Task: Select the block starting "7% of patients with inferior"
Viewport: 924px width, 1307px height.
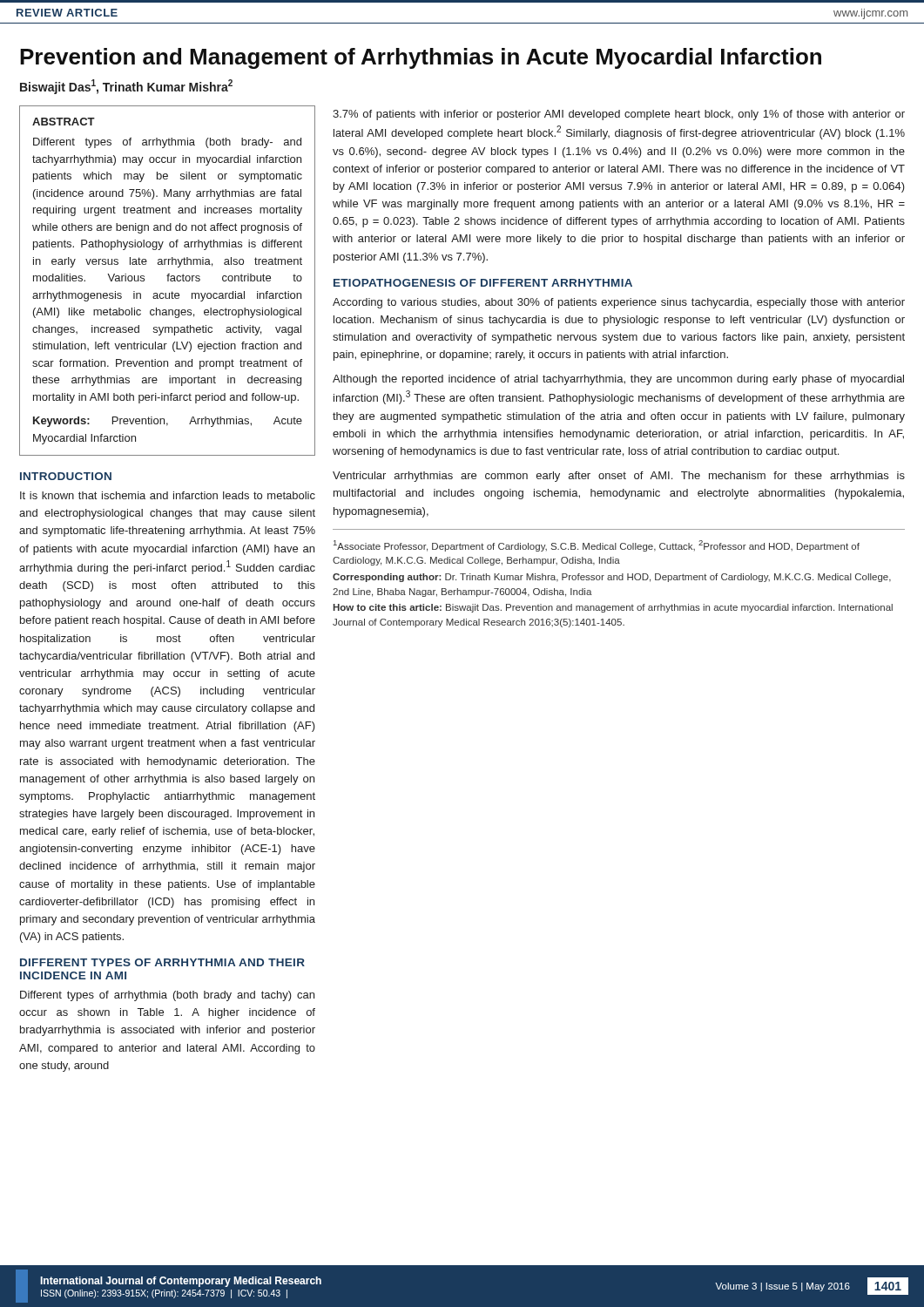Action: pos(619,185)
